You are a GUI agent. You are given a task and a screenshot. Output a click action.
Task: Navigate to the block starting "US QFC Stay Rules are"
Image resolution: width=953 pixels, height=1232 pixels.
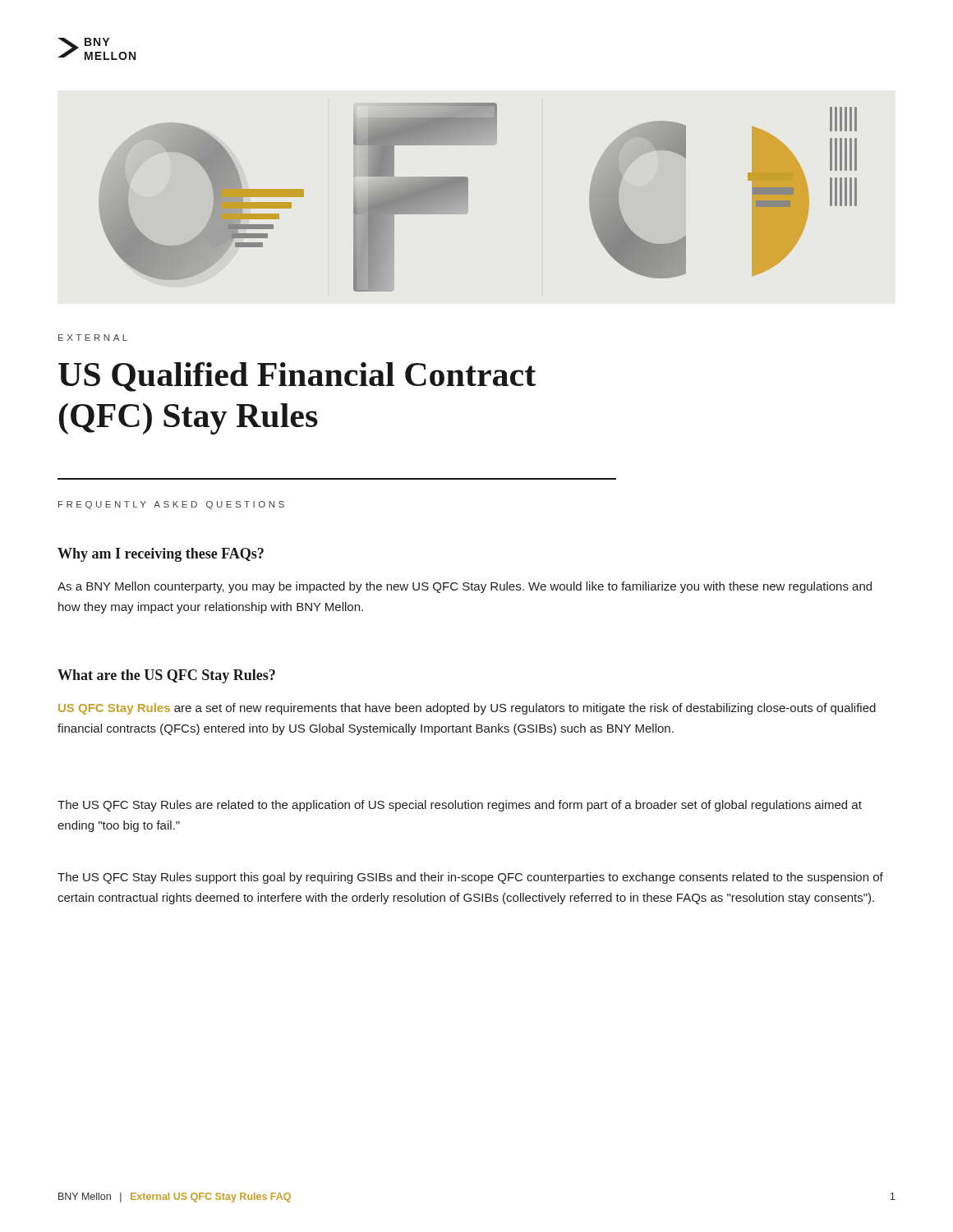(467, 718)
